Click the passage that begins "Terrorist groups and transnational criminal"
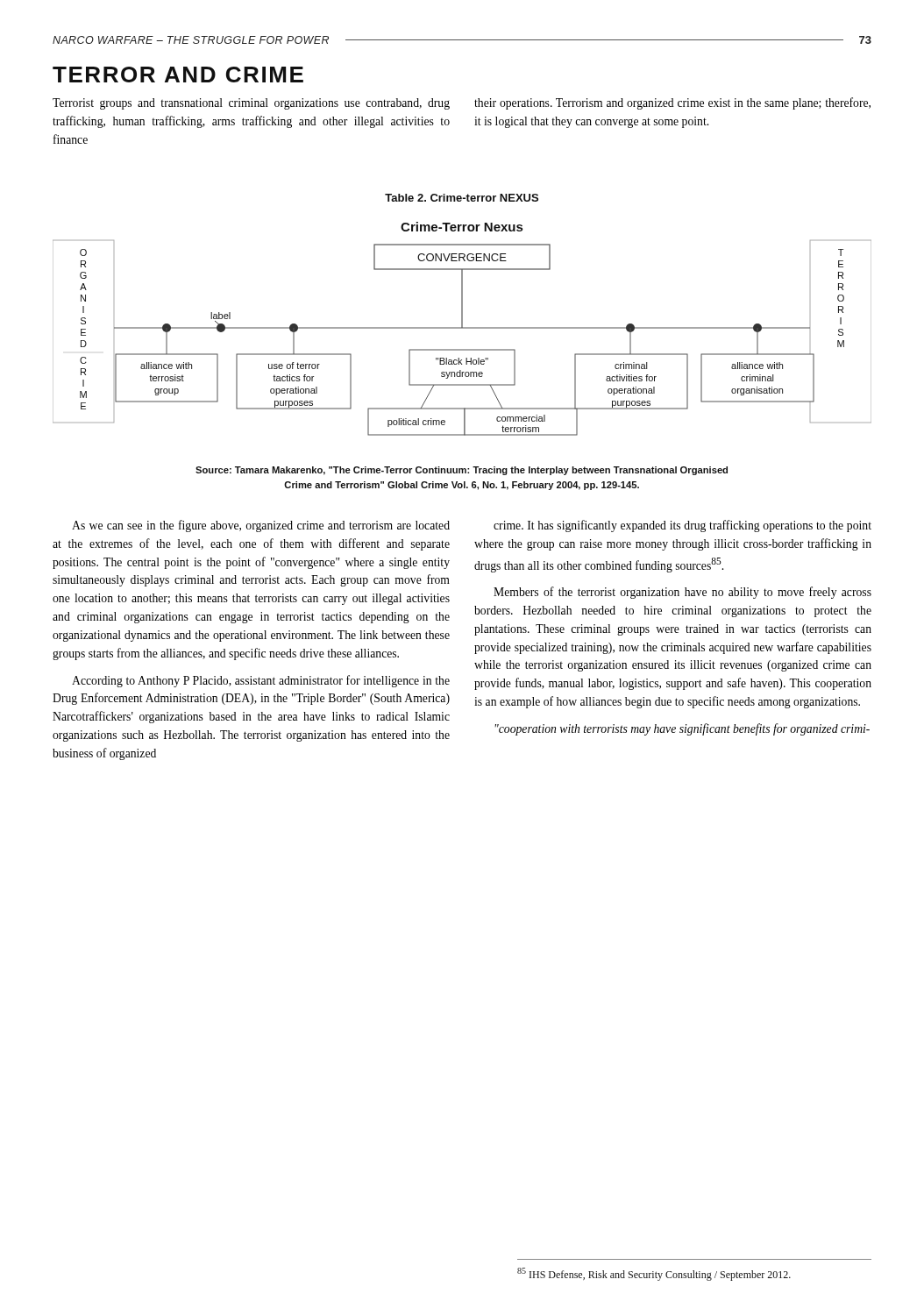924x1315 pixels. (x=251, y=121)
